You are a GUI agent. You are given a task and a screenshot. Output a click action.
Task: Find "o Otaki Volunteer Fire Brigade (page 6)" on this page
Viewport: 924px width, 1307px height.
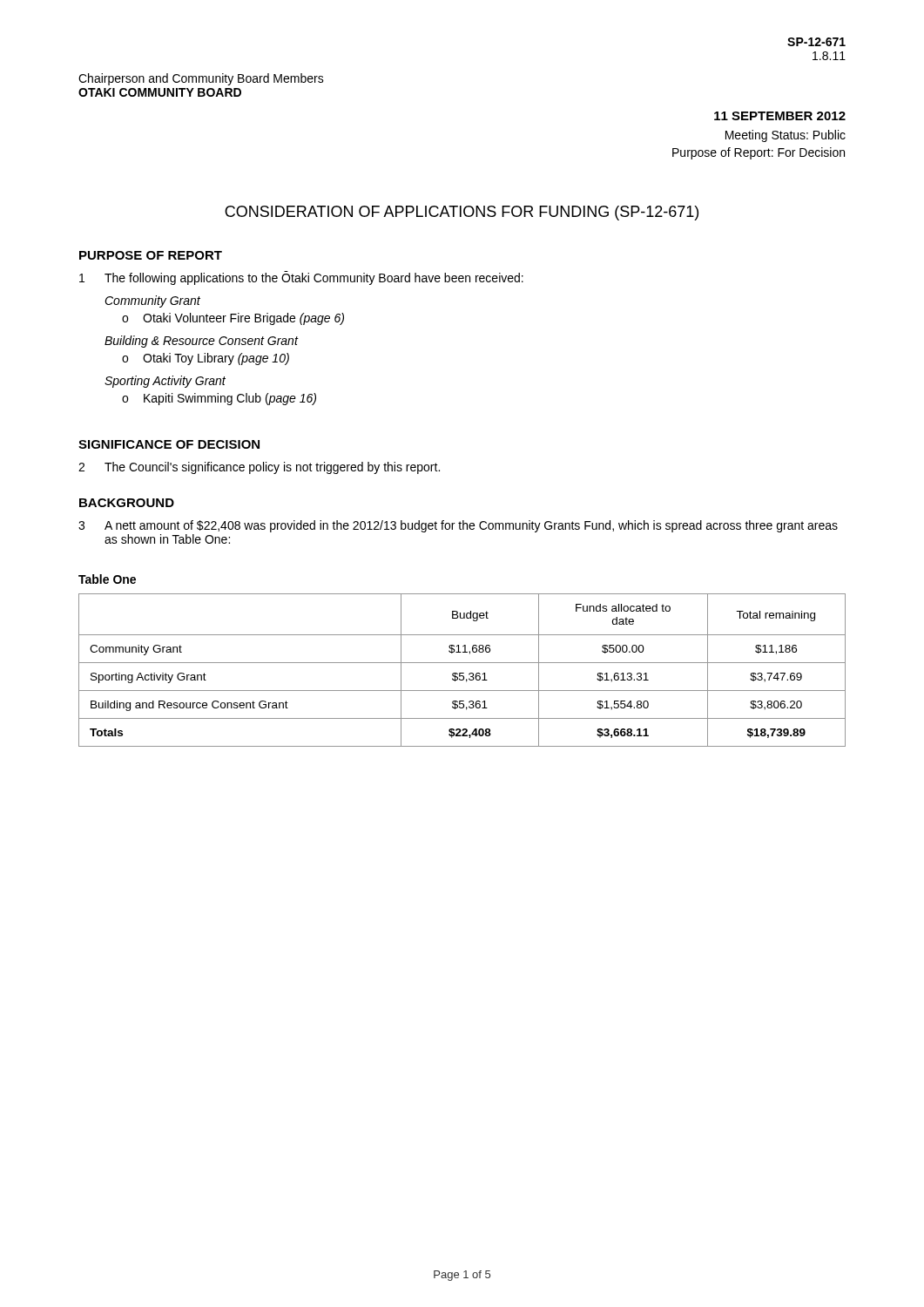click(x=233, y=318)
